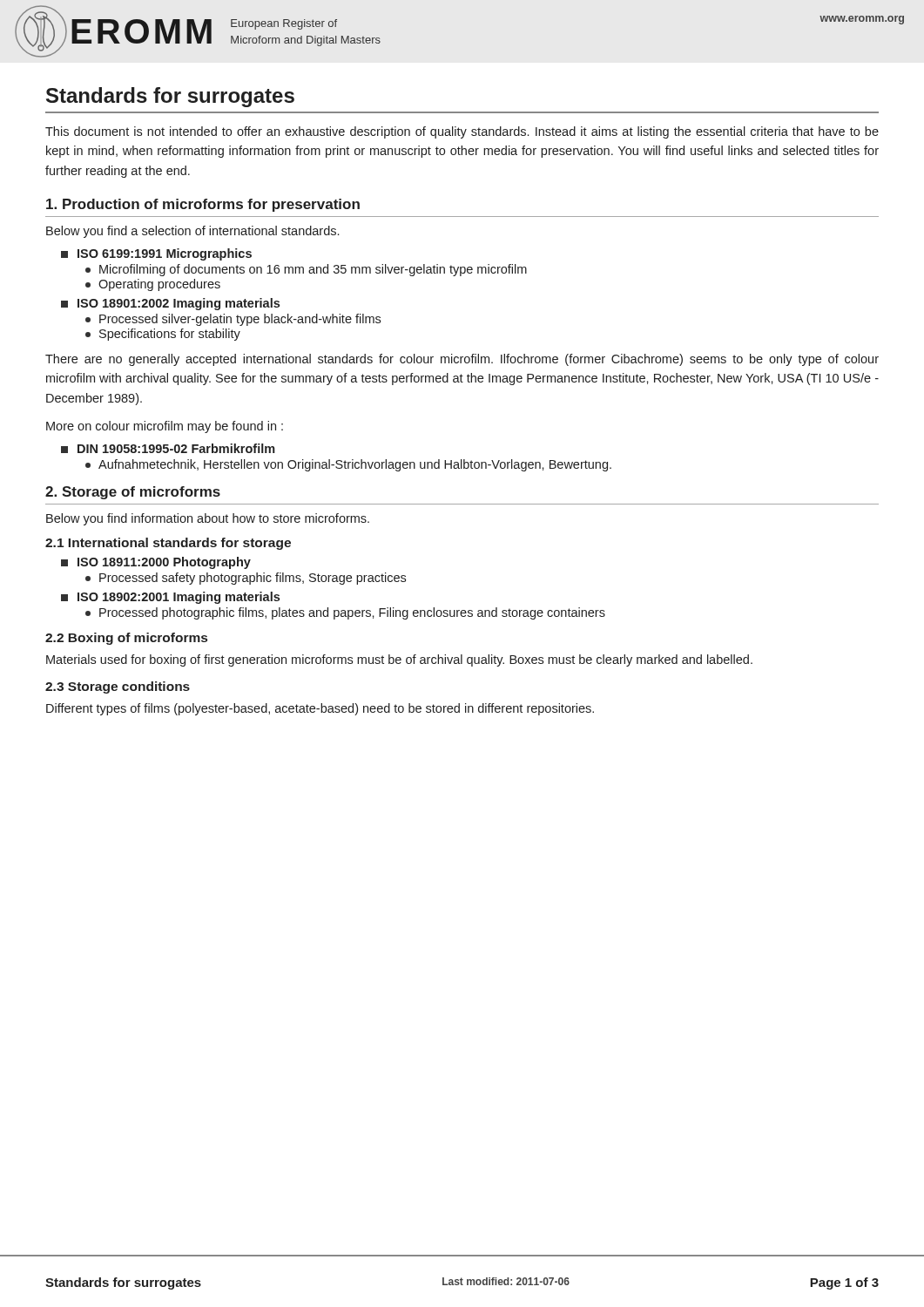Find the text block with the text "This document is not"
Screen dimensions: 1307x924
tap(462, 151)
